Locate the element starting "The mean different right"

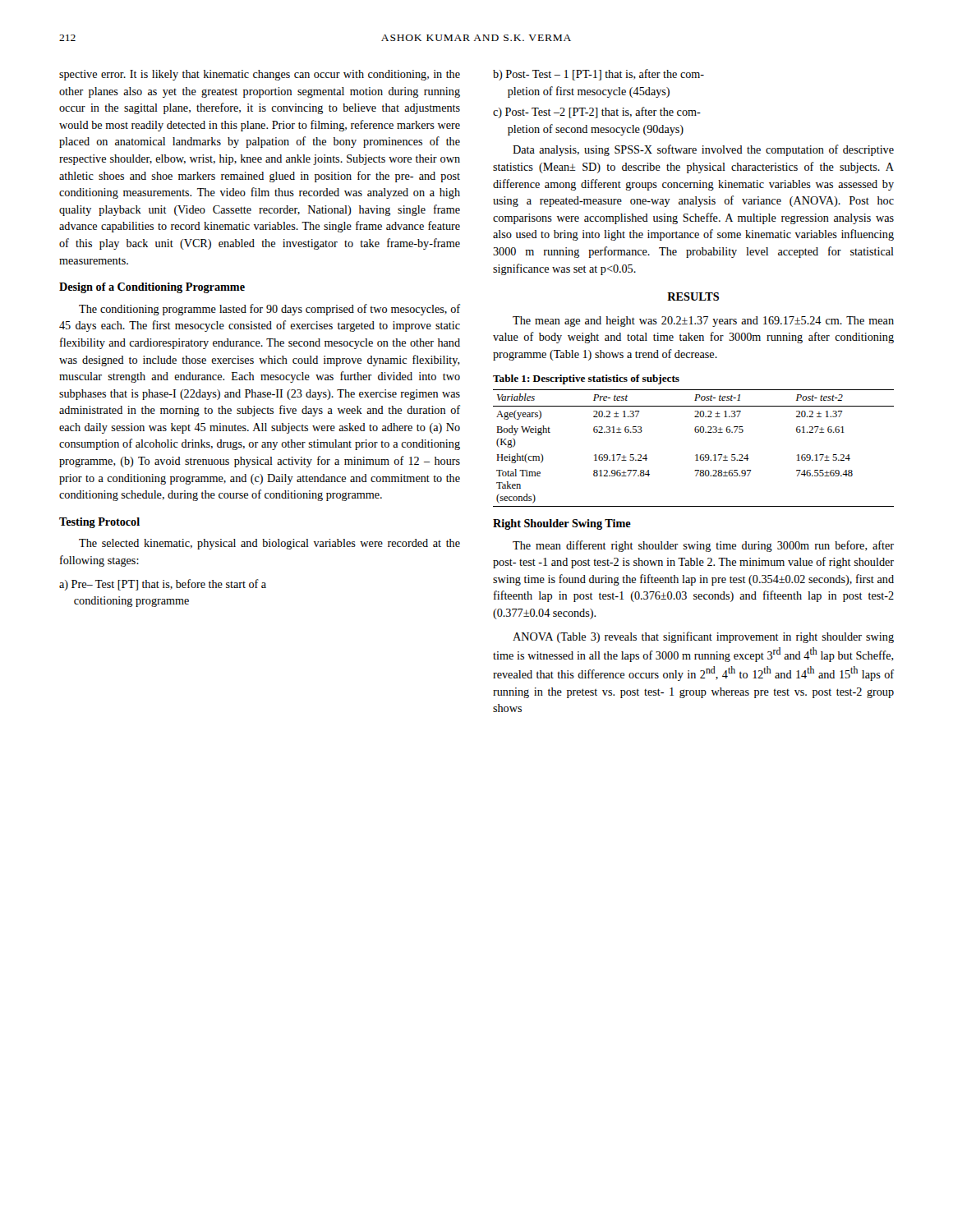click(693, 579)
